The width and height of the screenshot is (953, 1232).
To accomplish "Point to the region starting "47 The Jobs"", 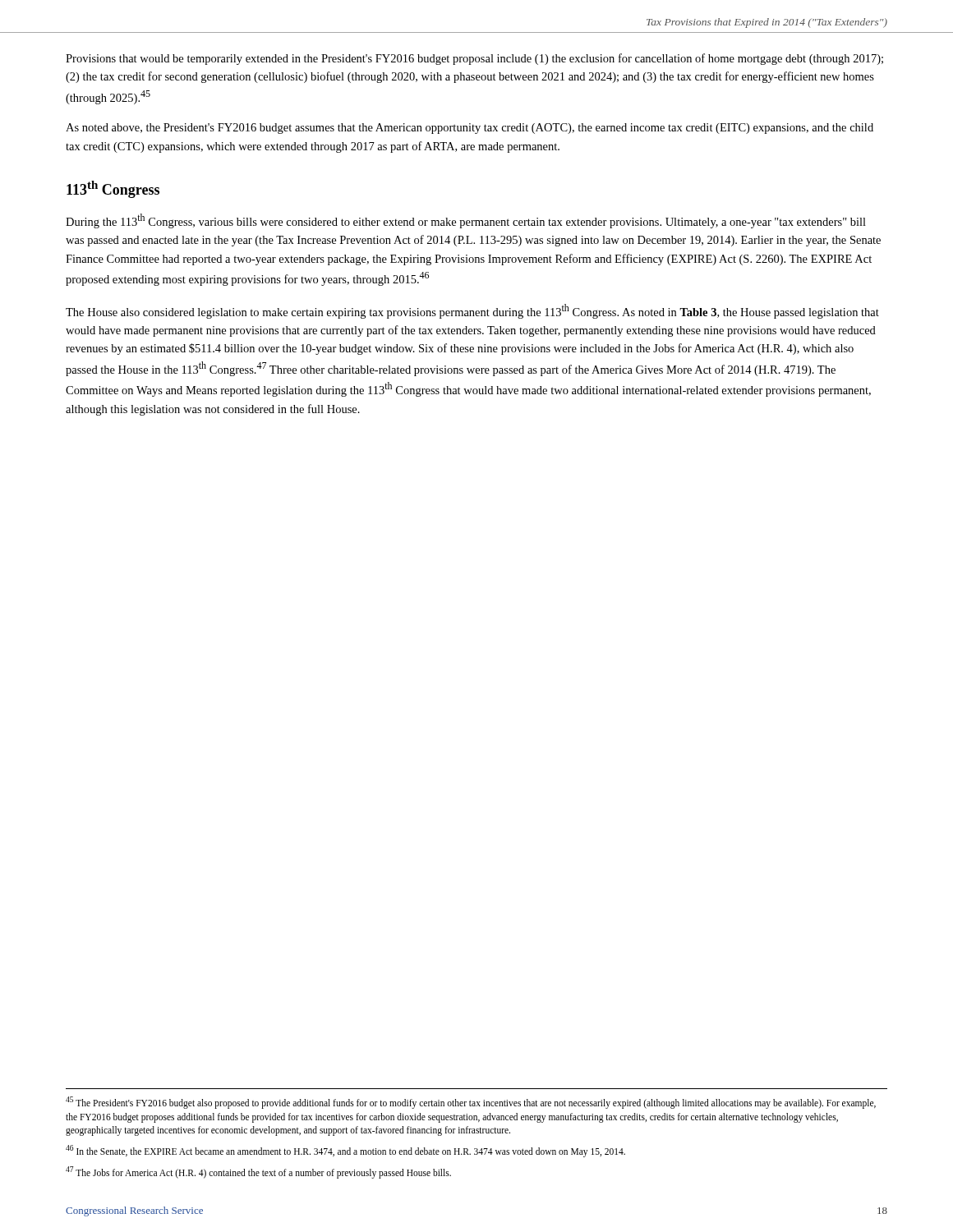I will click(259, 1171).
